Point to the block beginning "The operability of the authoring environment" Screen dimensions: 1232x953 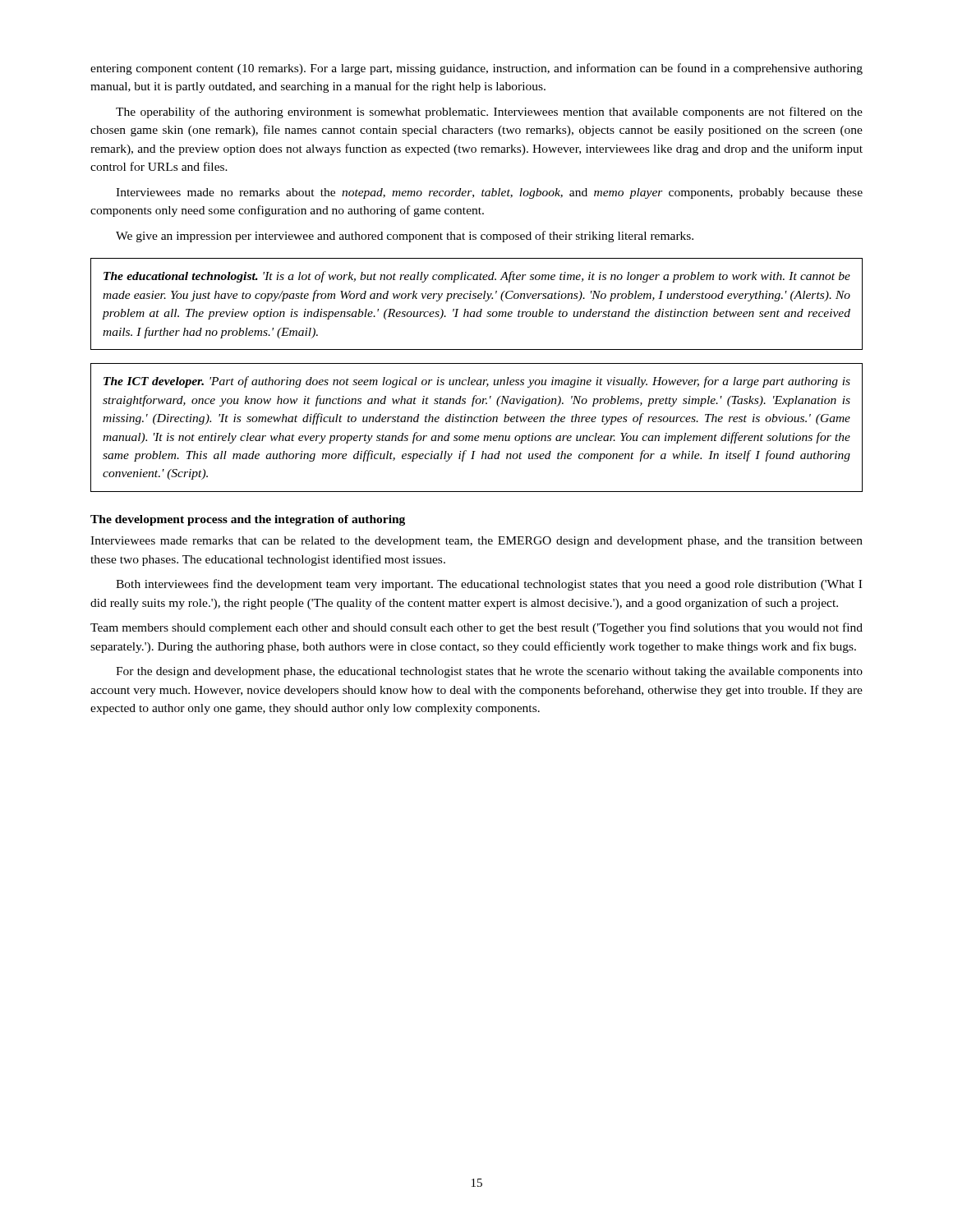[x=476, y=139]
